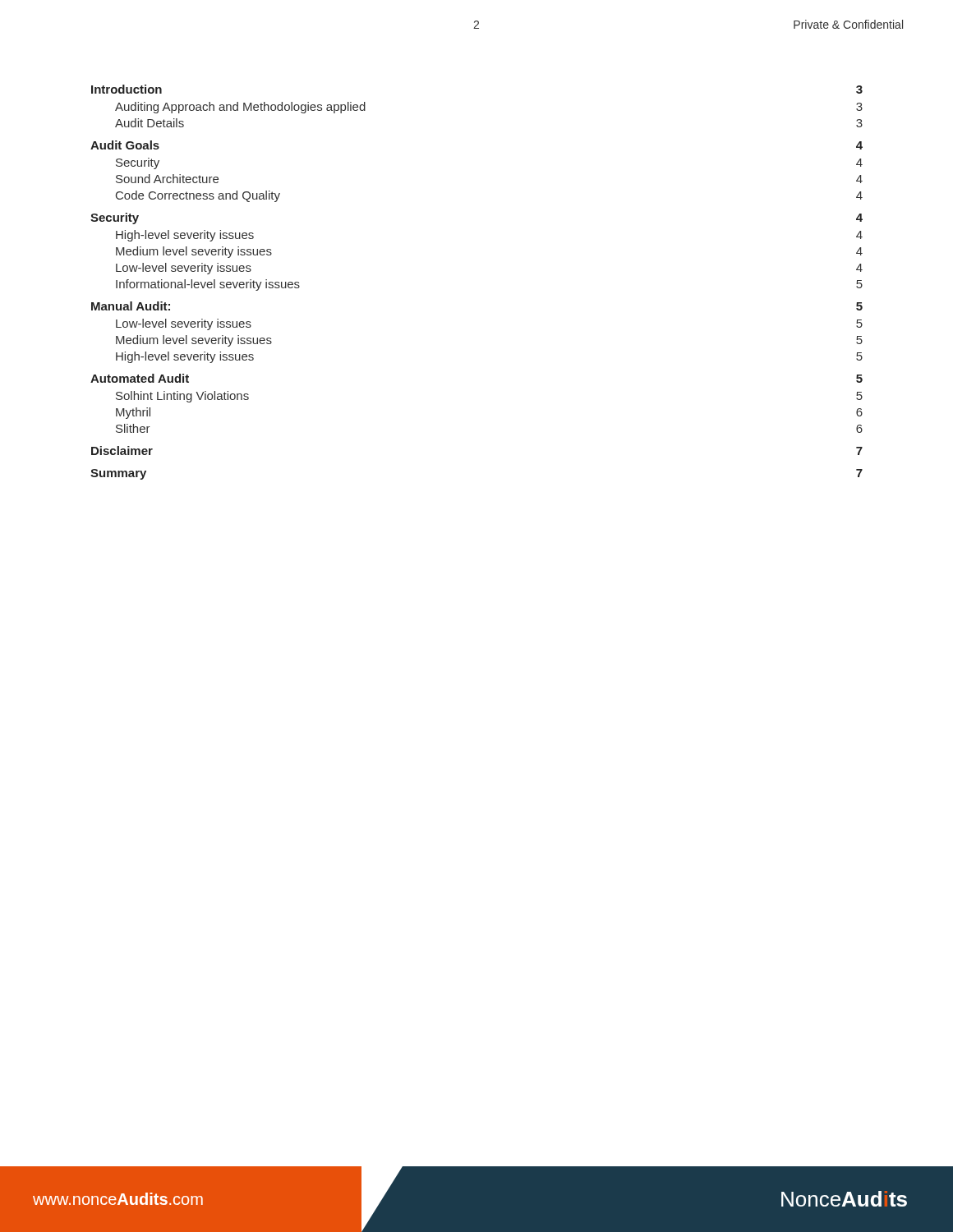This screenshot has height=1232, width=953.
Task: Select the list item with the text "Low-level severity issues 5"
Action: coord(183,324)
